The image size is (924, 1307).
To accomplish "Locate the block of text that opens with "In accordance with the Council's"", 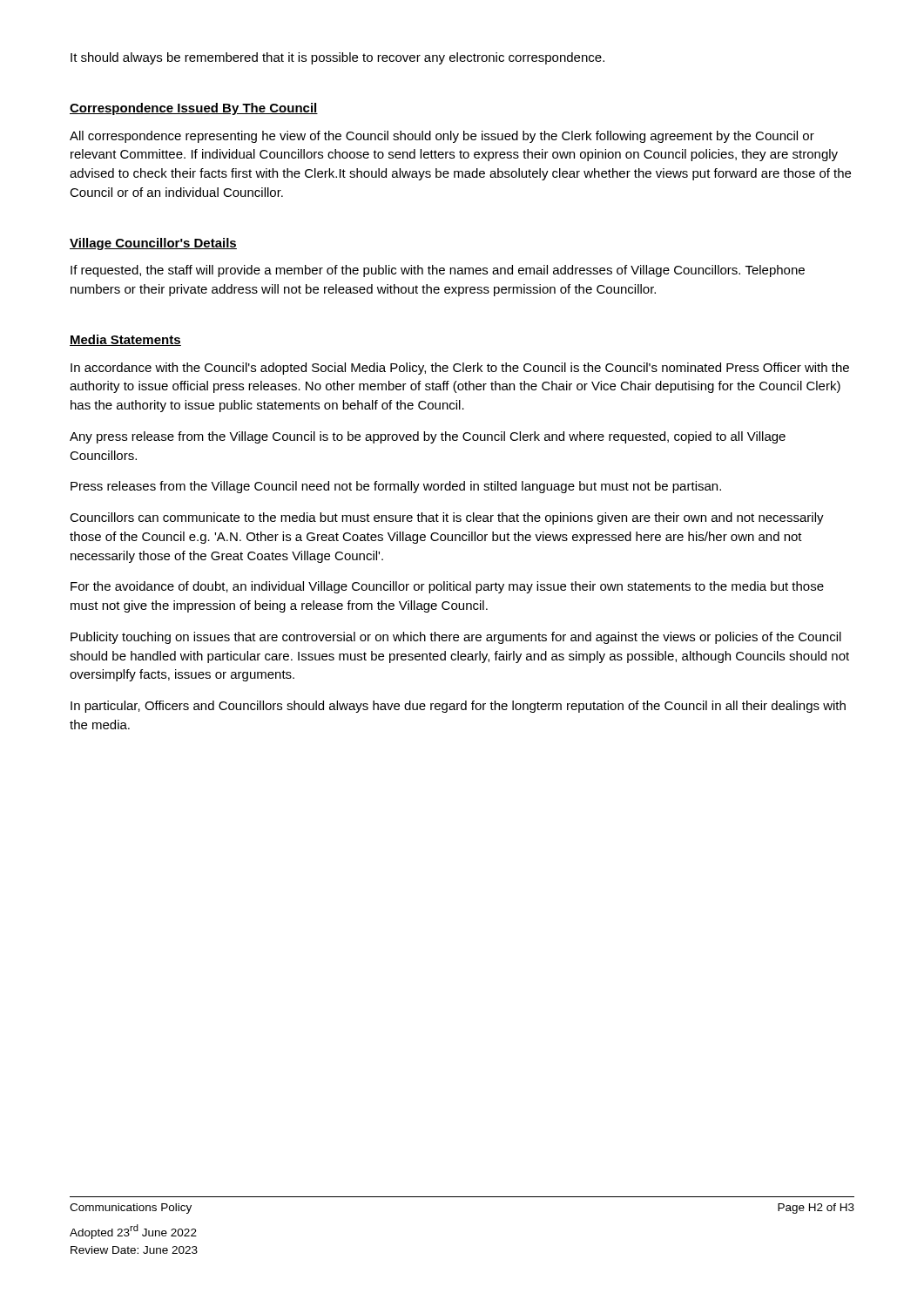I will click(460, 386).
